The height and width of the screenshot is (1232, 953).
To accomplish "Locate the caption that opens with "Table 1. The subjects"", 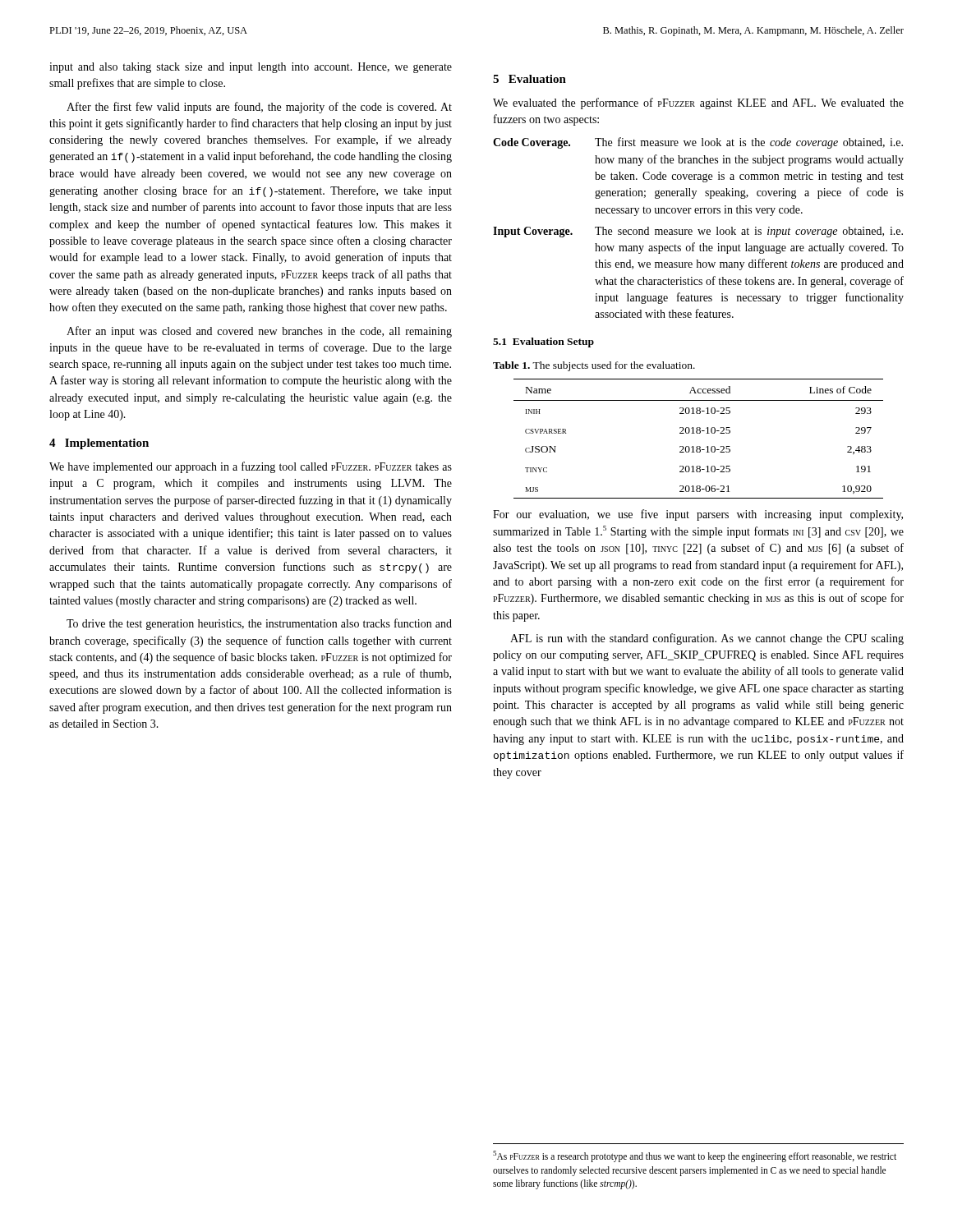I will tap(698, 365).
